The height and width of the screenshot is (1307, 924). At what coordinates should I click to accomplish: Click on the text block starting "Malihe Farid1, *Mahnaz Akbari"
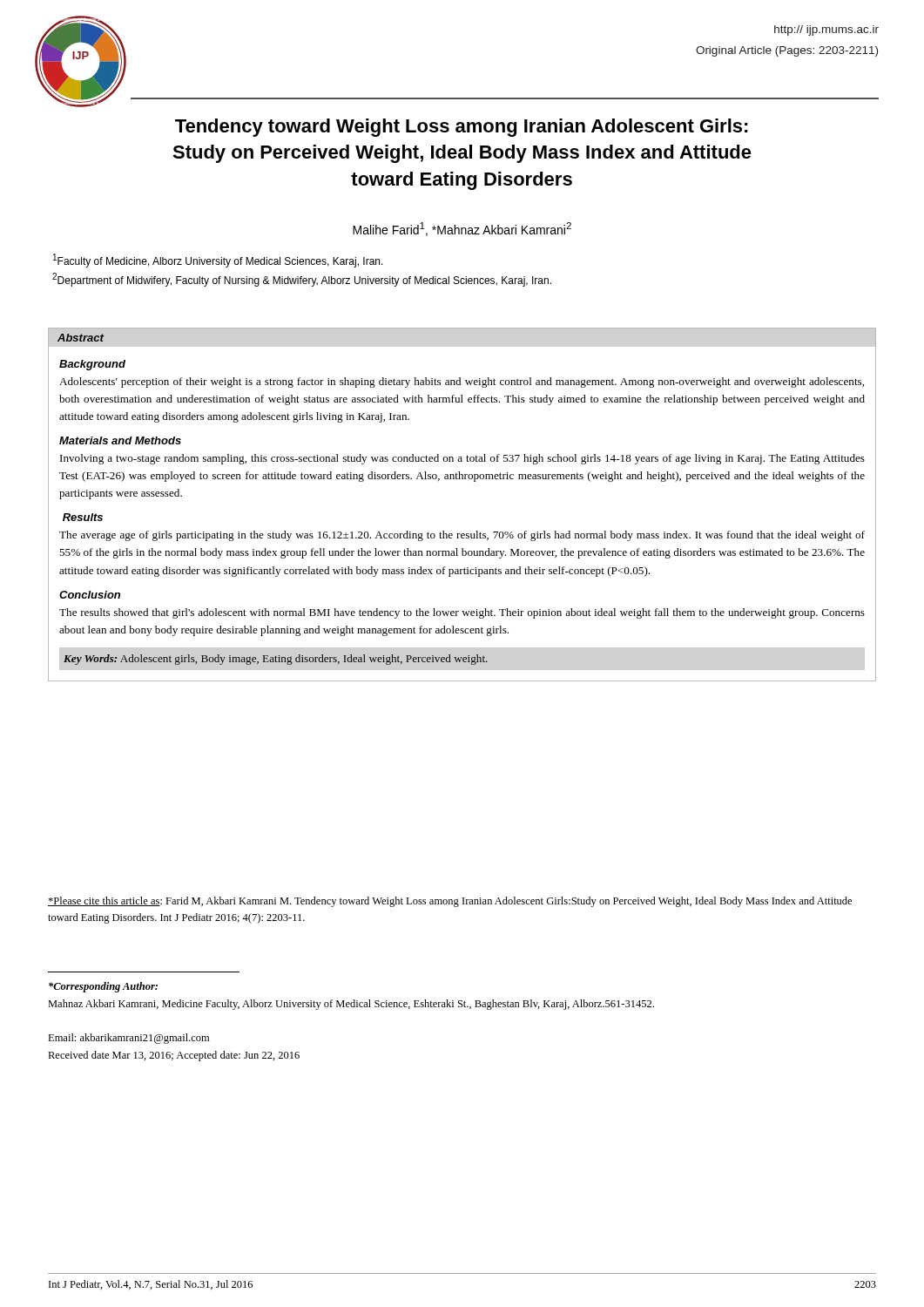[462, 228]
